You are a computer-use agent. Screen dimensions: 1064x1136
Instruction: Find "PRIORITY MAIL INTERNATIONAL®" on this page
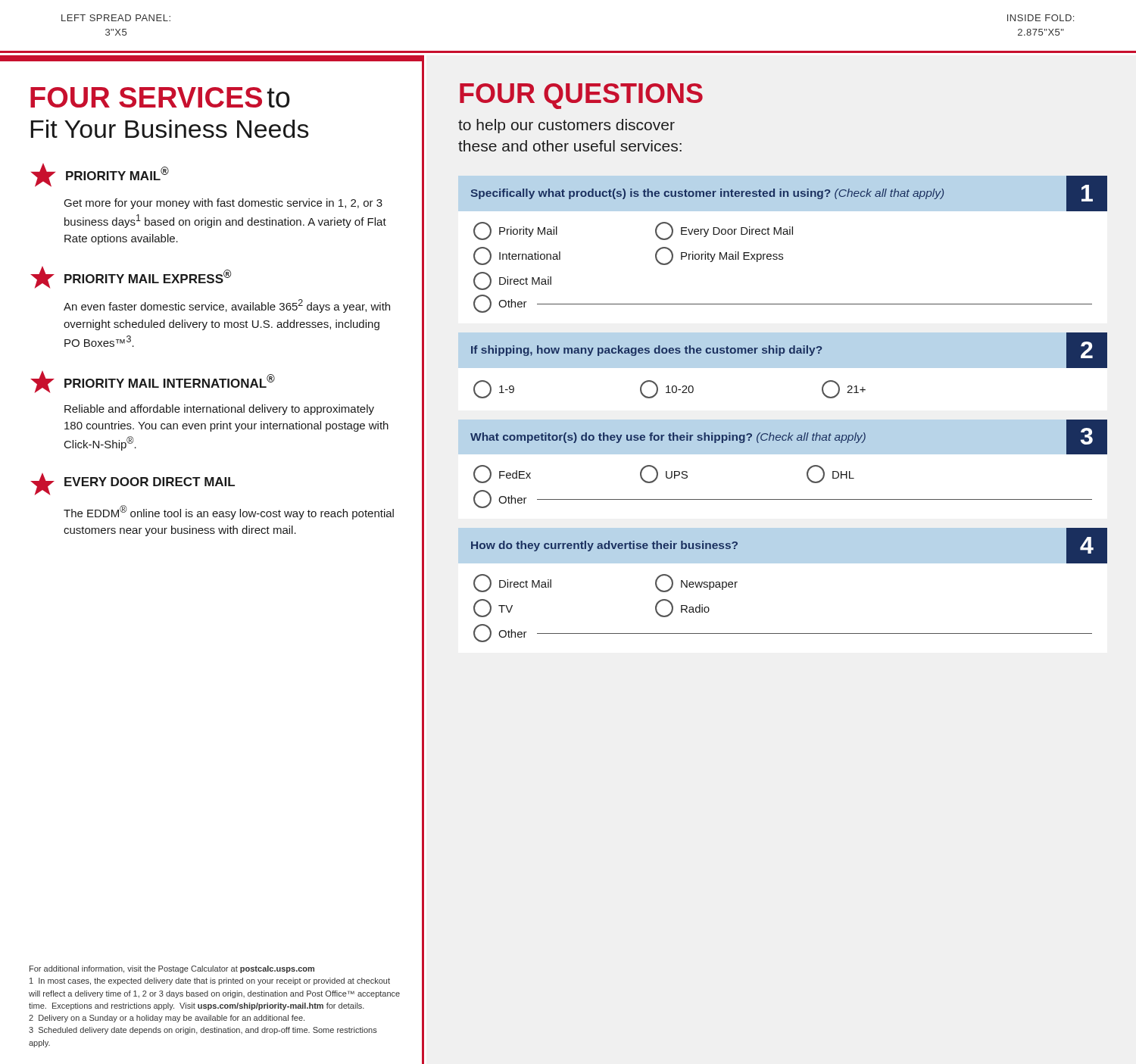(152, 382)
